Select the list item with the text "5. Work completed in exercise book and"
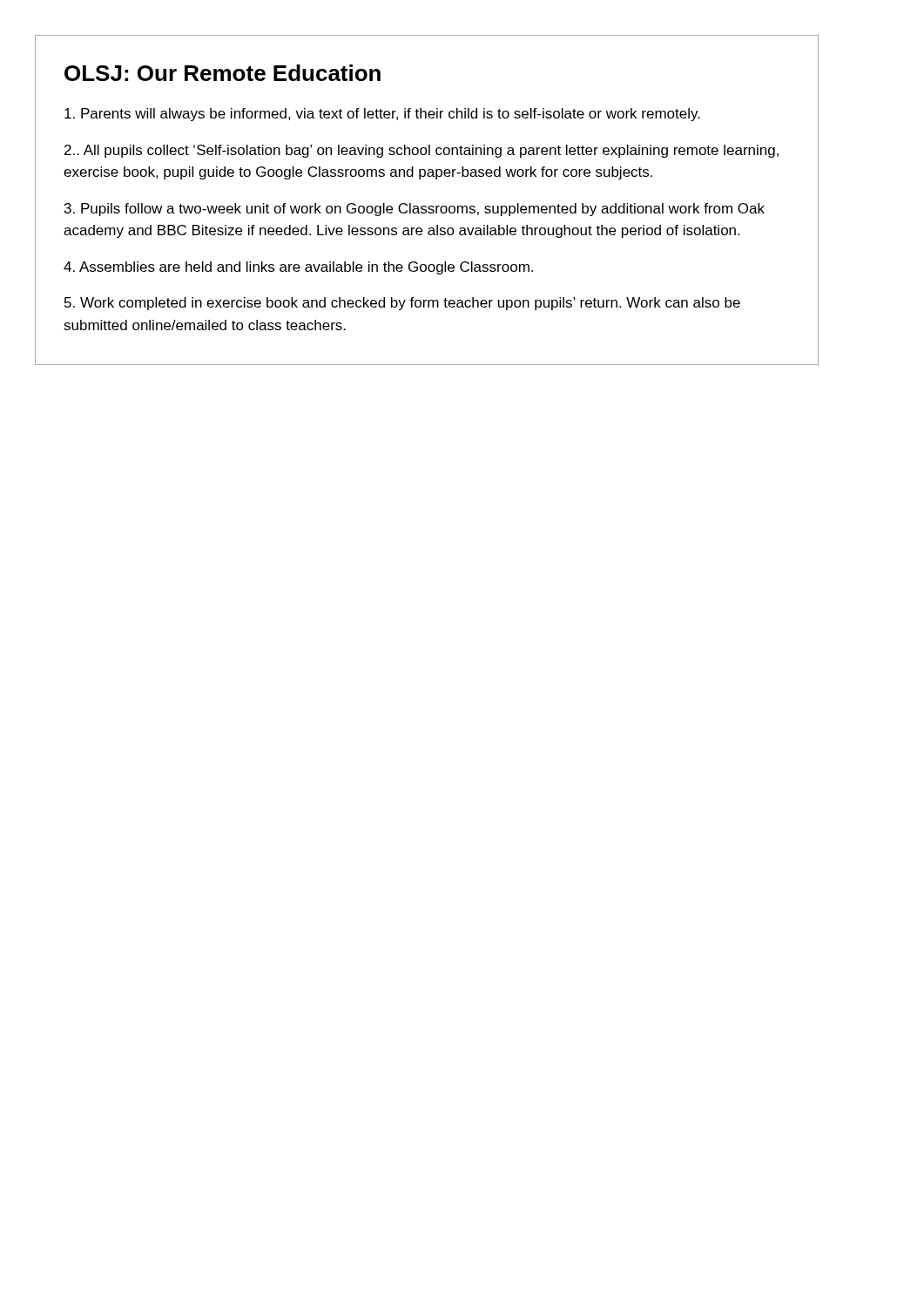Screen dimensions: 1307x924 402,314
